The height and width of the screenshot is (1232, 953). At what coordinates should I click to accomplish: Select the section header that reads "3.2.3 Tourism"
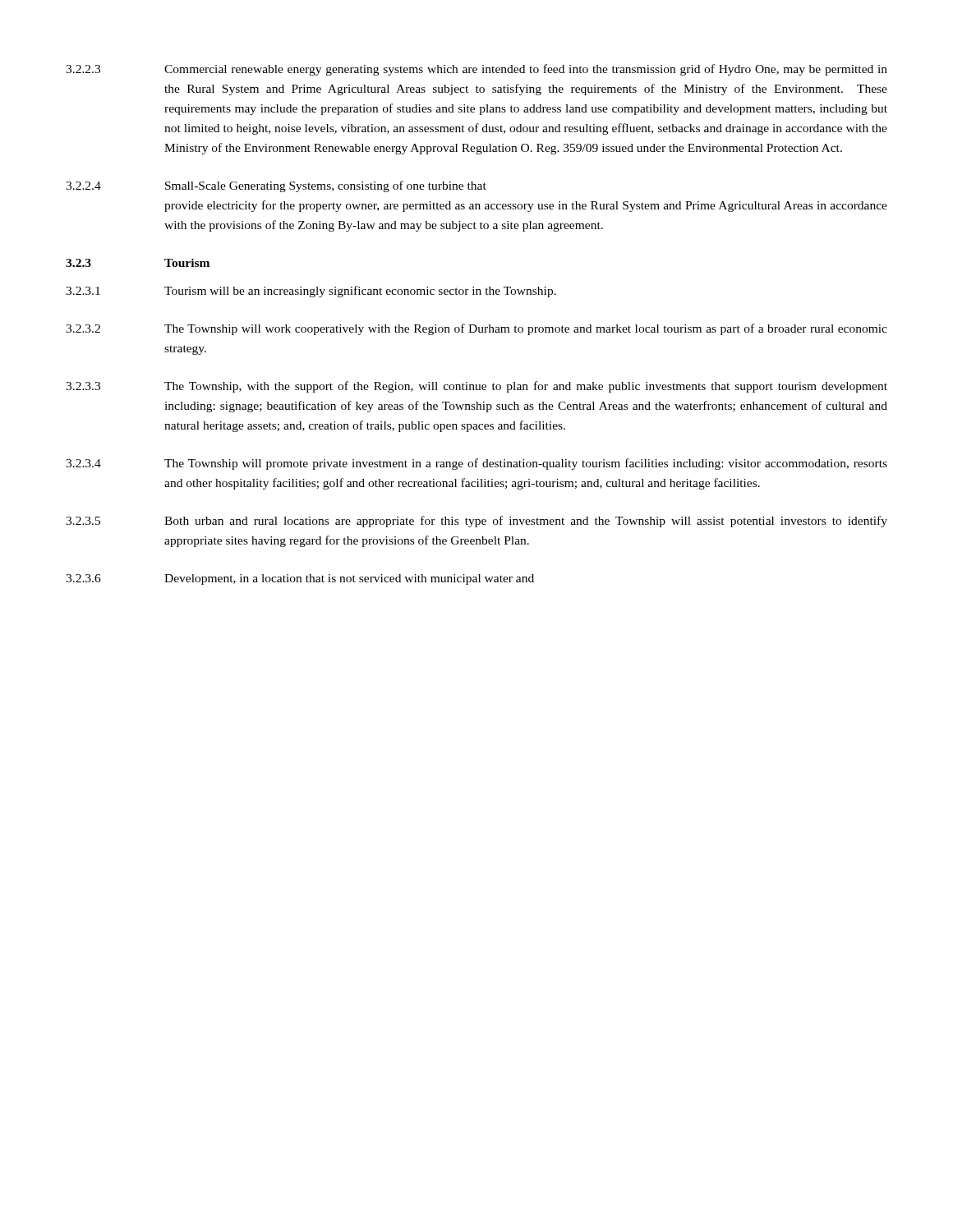coord(78,263)
